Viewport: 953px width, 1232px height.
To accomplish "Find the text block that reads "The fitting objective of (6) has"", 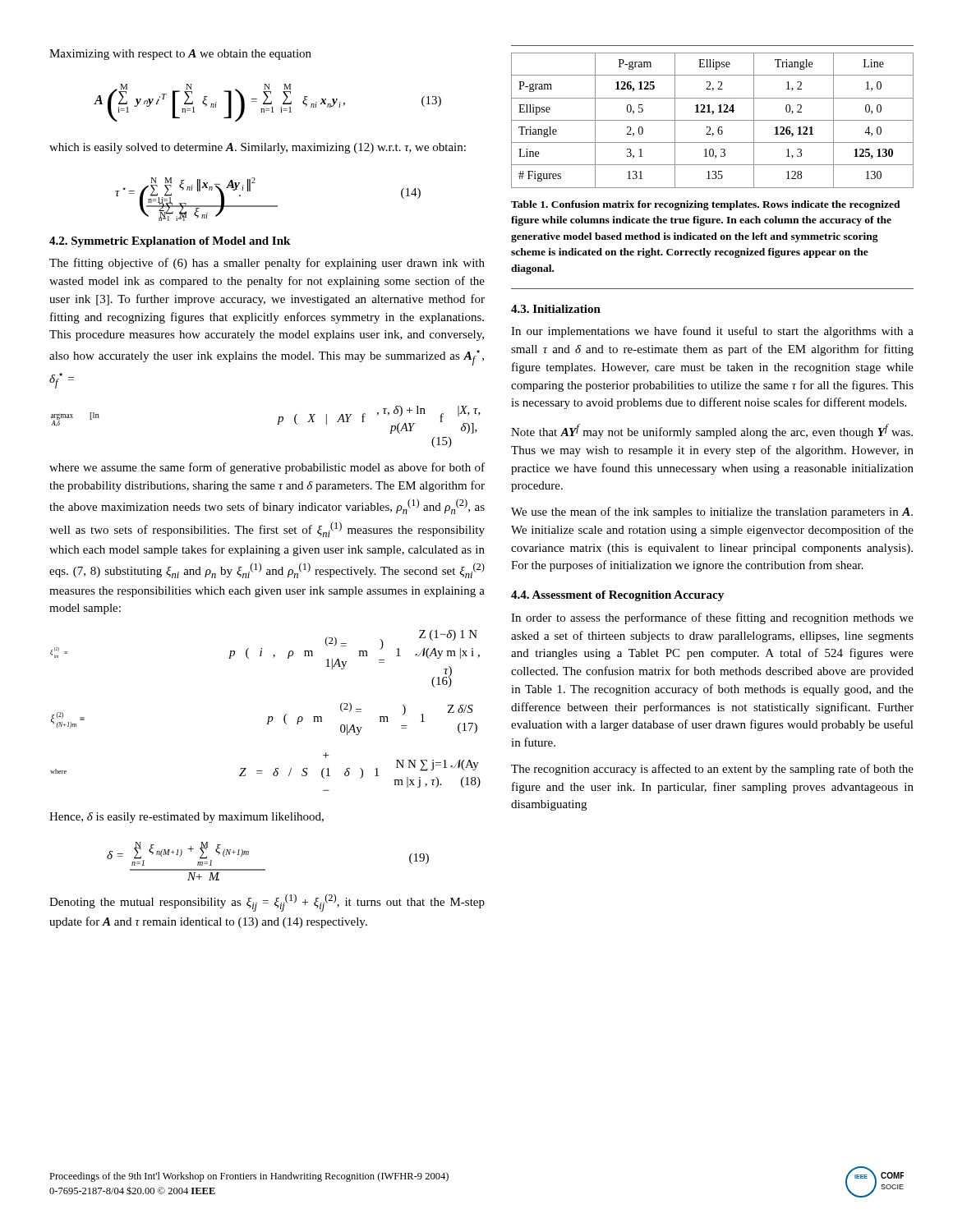I will coord(267,323).
